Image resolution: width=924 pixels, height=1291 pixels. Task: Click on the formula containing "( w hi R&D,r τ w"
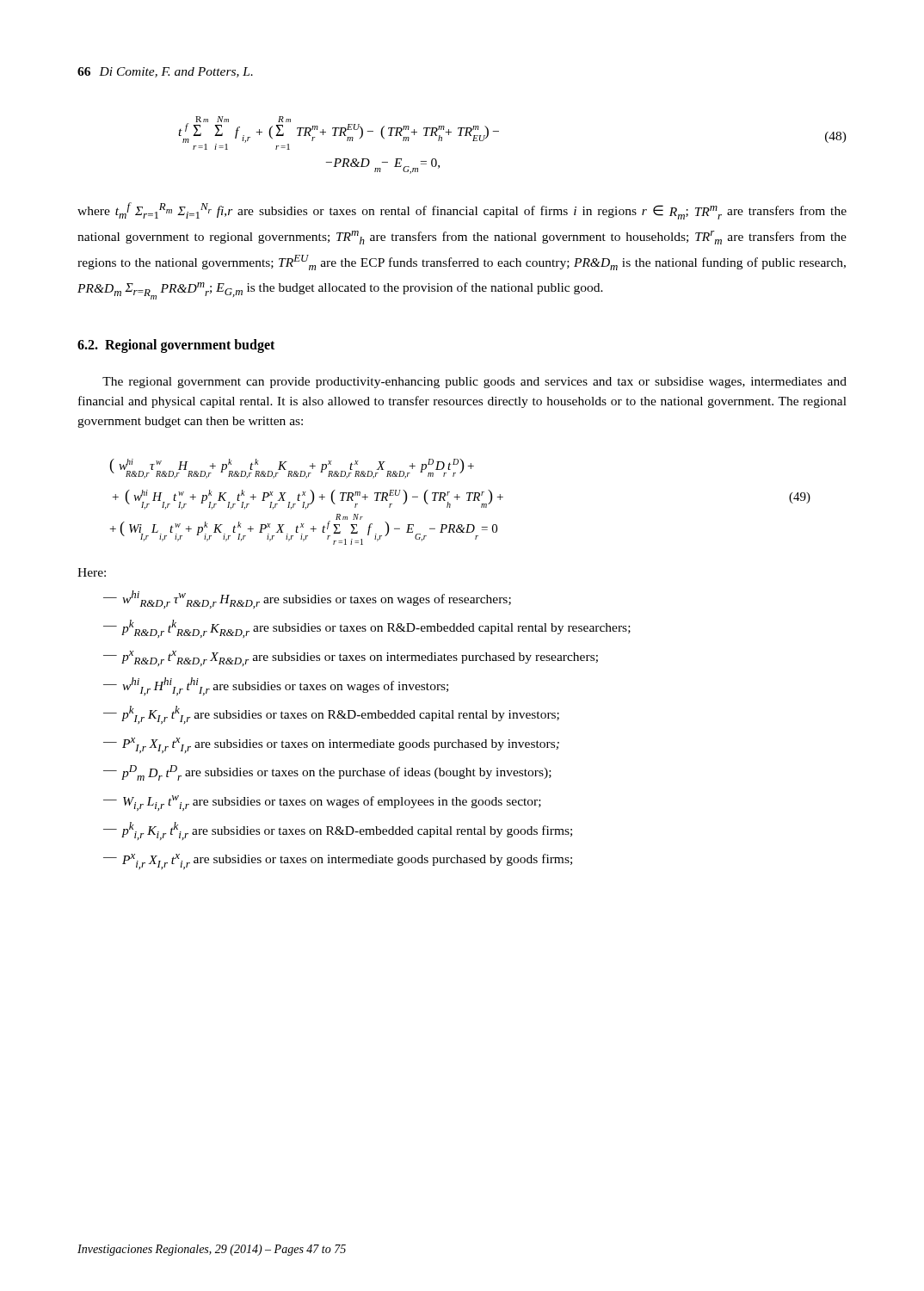click(x=462, y=499)
